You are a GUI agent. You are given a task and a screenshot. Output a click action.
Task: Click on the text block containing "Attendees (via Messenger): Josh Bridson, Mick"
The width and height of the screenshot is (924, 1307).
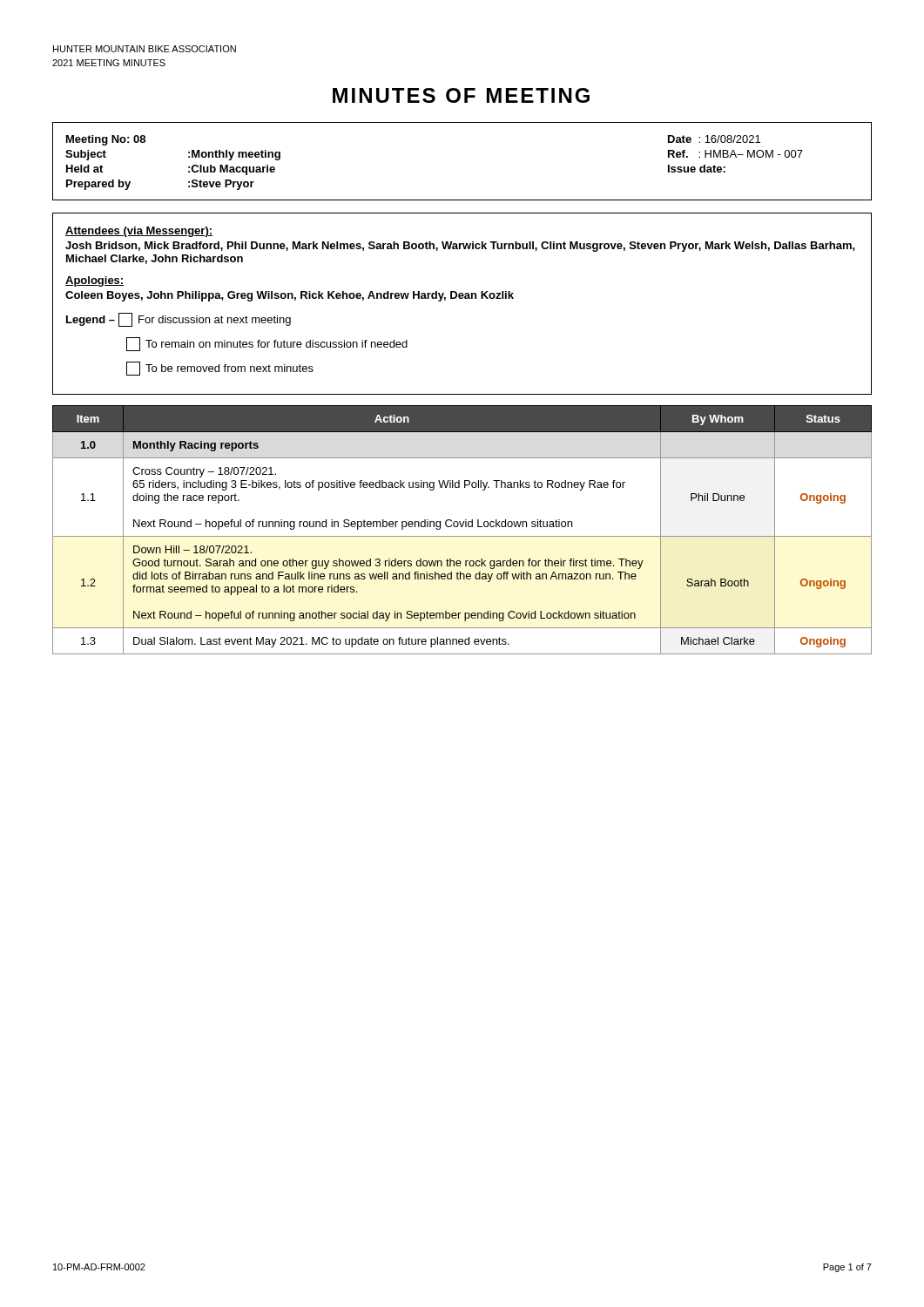[462, 302]
